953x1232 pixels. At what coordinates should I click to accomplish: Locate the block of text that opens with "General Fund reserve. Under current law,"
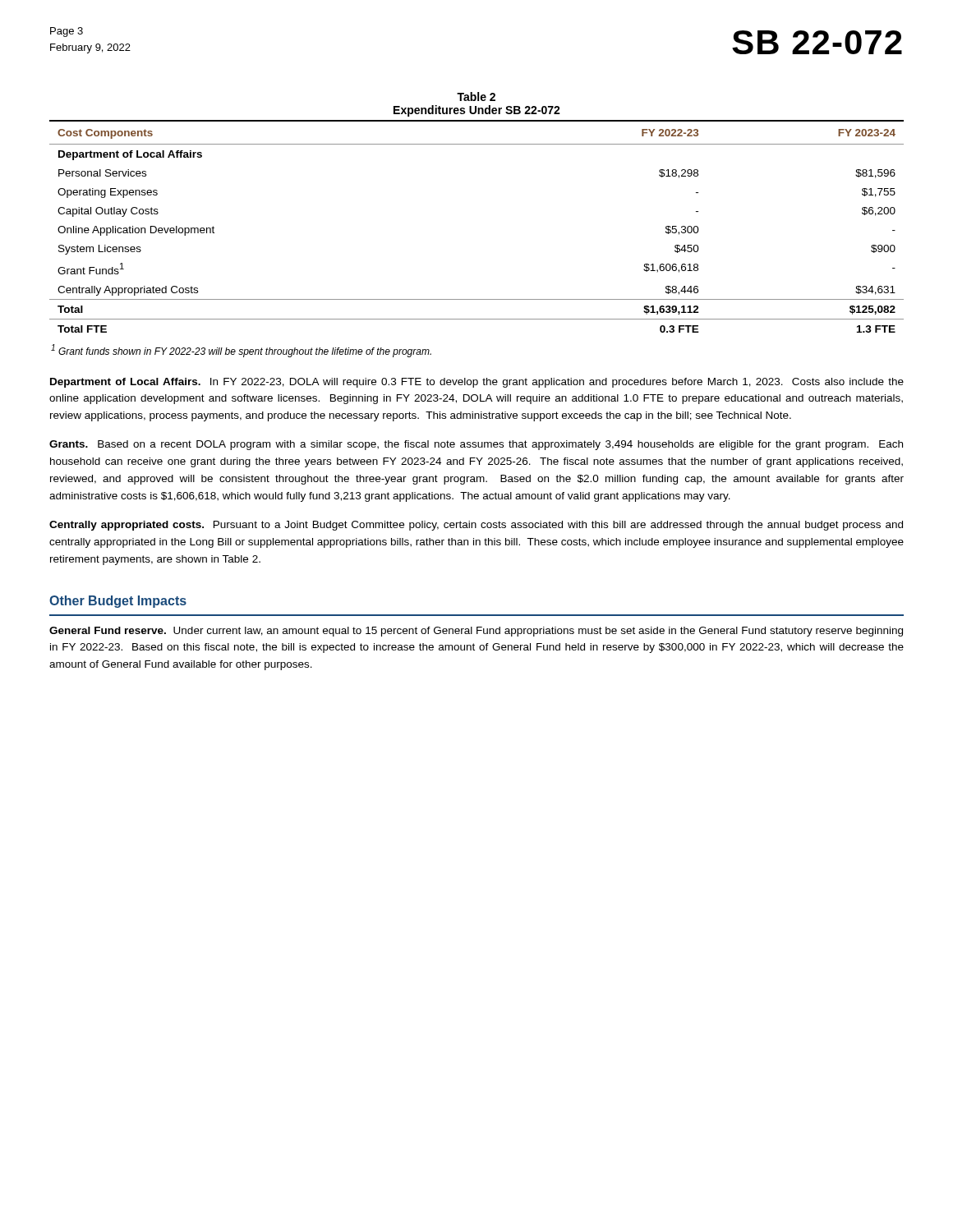476,647
